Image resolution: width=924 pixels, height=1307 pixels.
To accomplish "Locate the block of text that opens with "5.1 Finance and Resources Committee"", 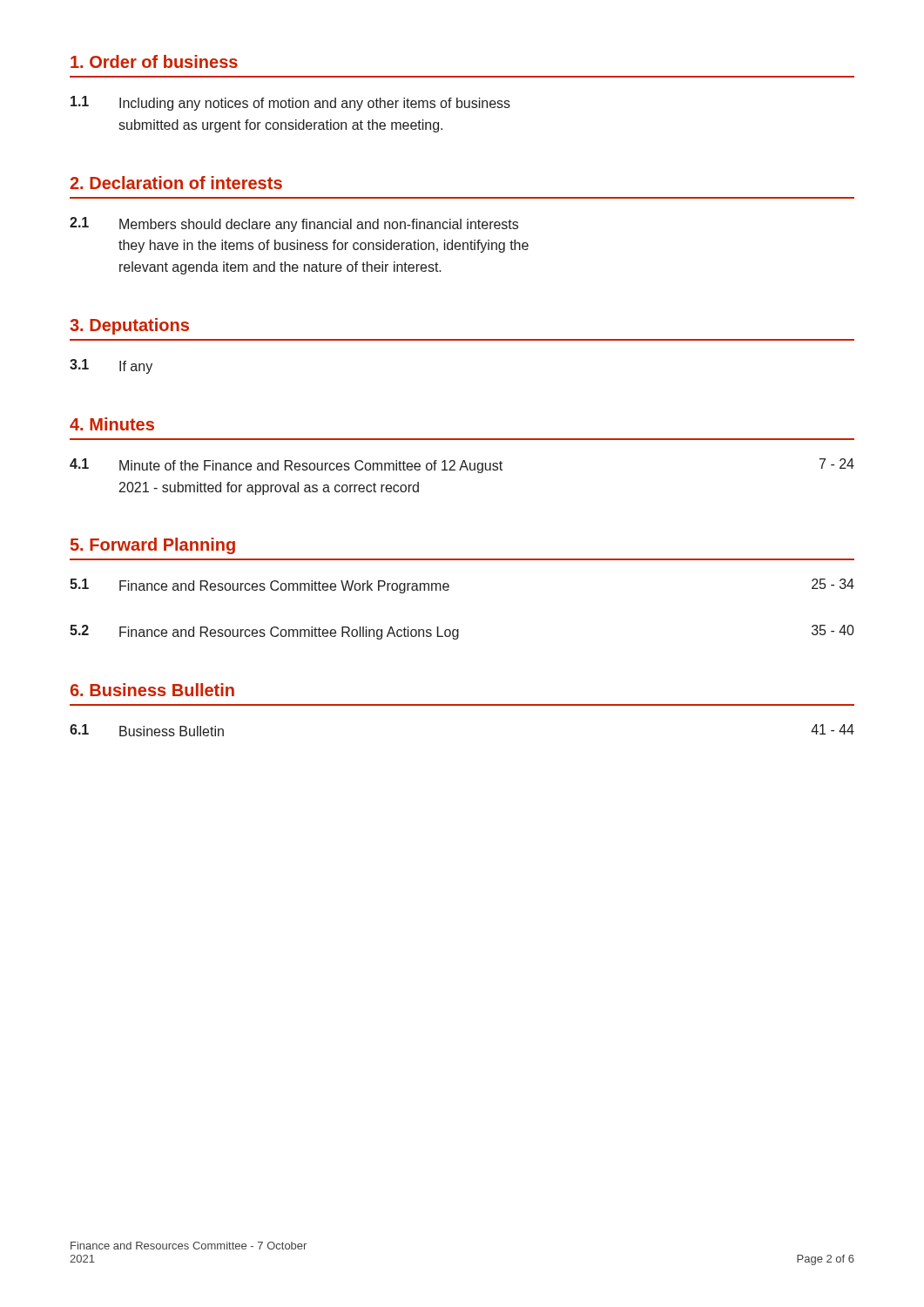I will pyautogui.click(x=282, y=585).
